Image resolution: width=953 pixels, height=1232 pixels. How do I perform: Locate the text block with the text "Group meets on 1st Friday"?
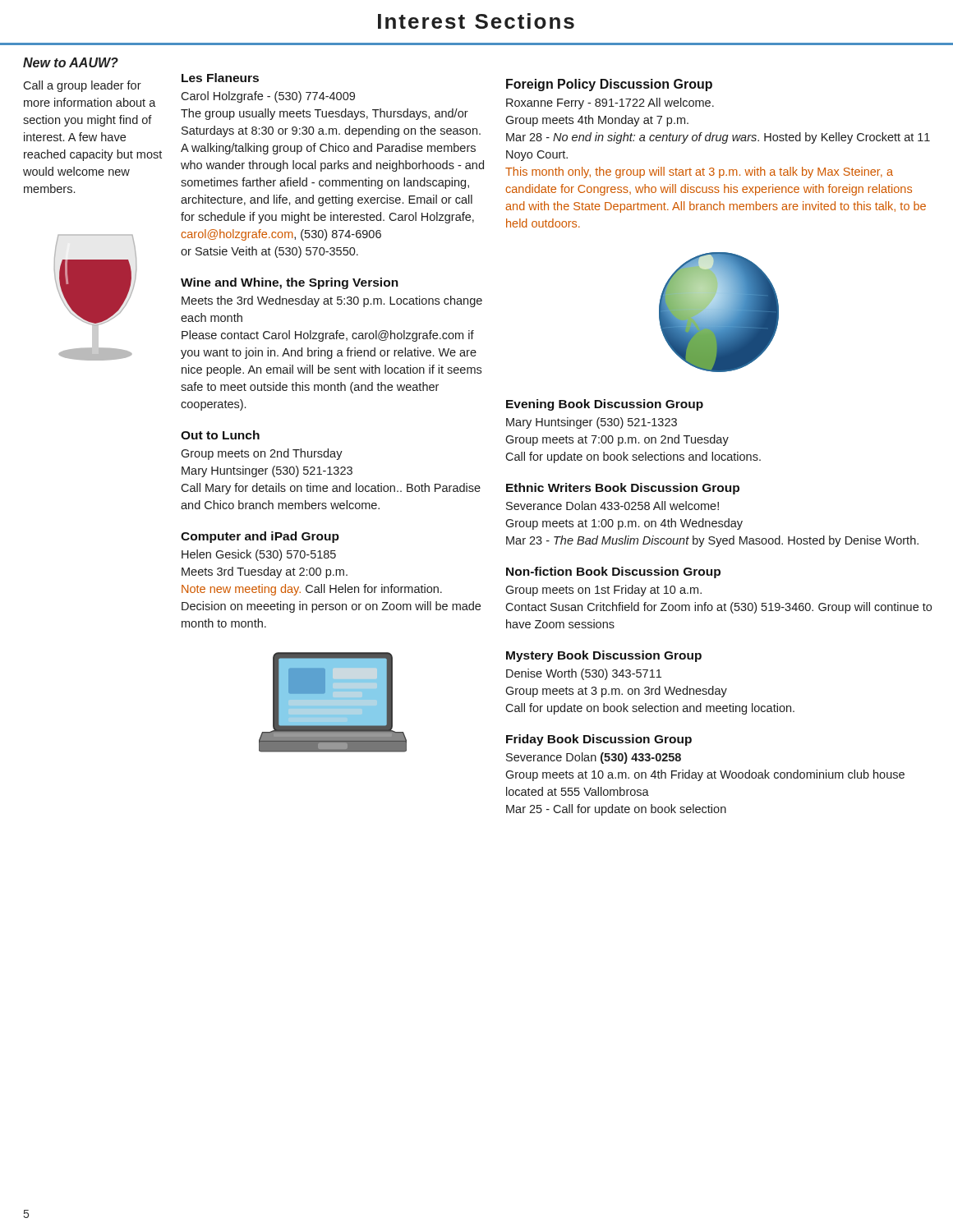(x=719, y=607)
